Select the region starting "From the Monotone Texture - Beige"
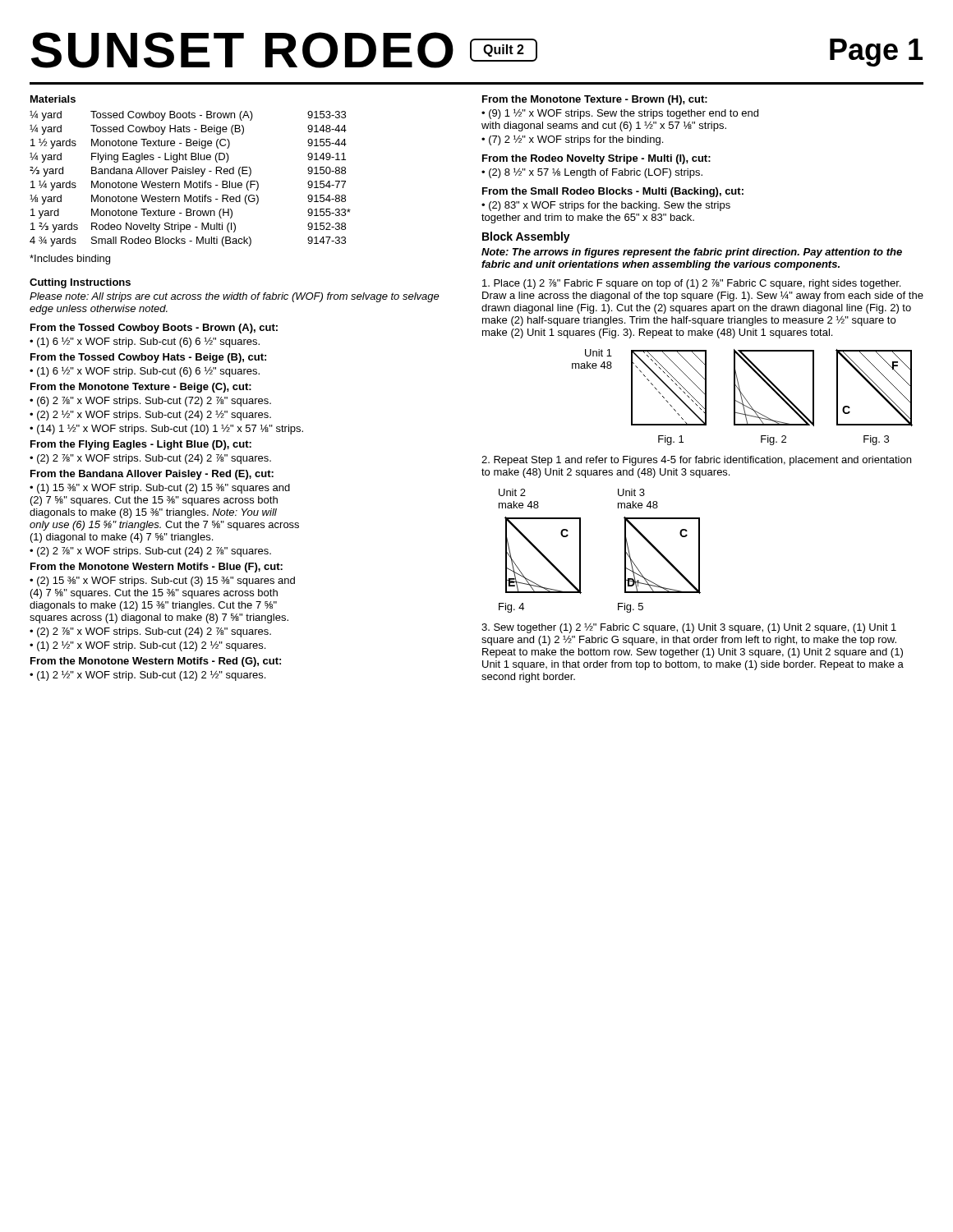This screenshot has height=1232, width=953. coord(141,386)
